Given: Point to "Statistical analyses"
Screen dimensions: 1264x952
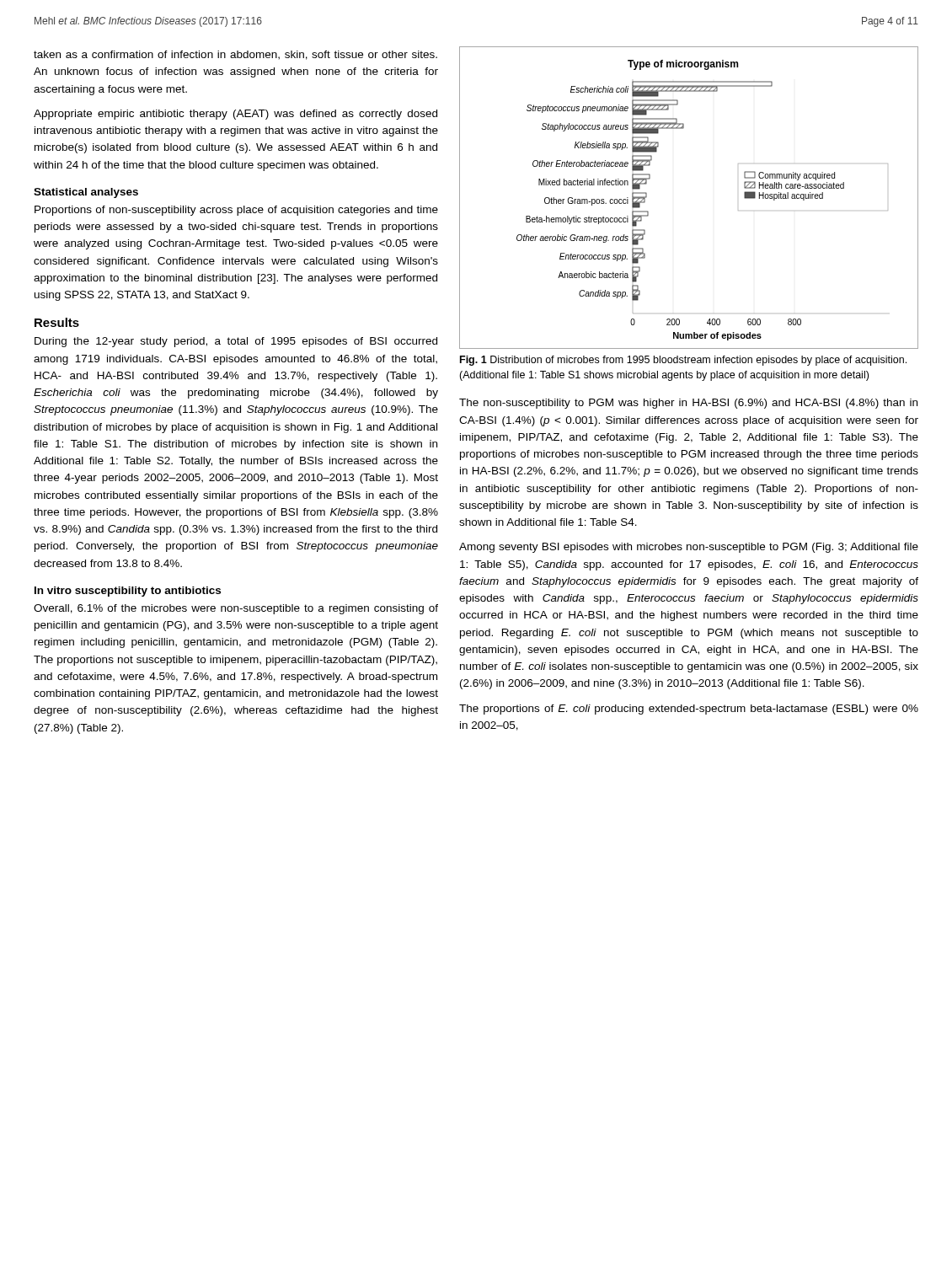Looking at the screenshot, I should pos(86,191).
